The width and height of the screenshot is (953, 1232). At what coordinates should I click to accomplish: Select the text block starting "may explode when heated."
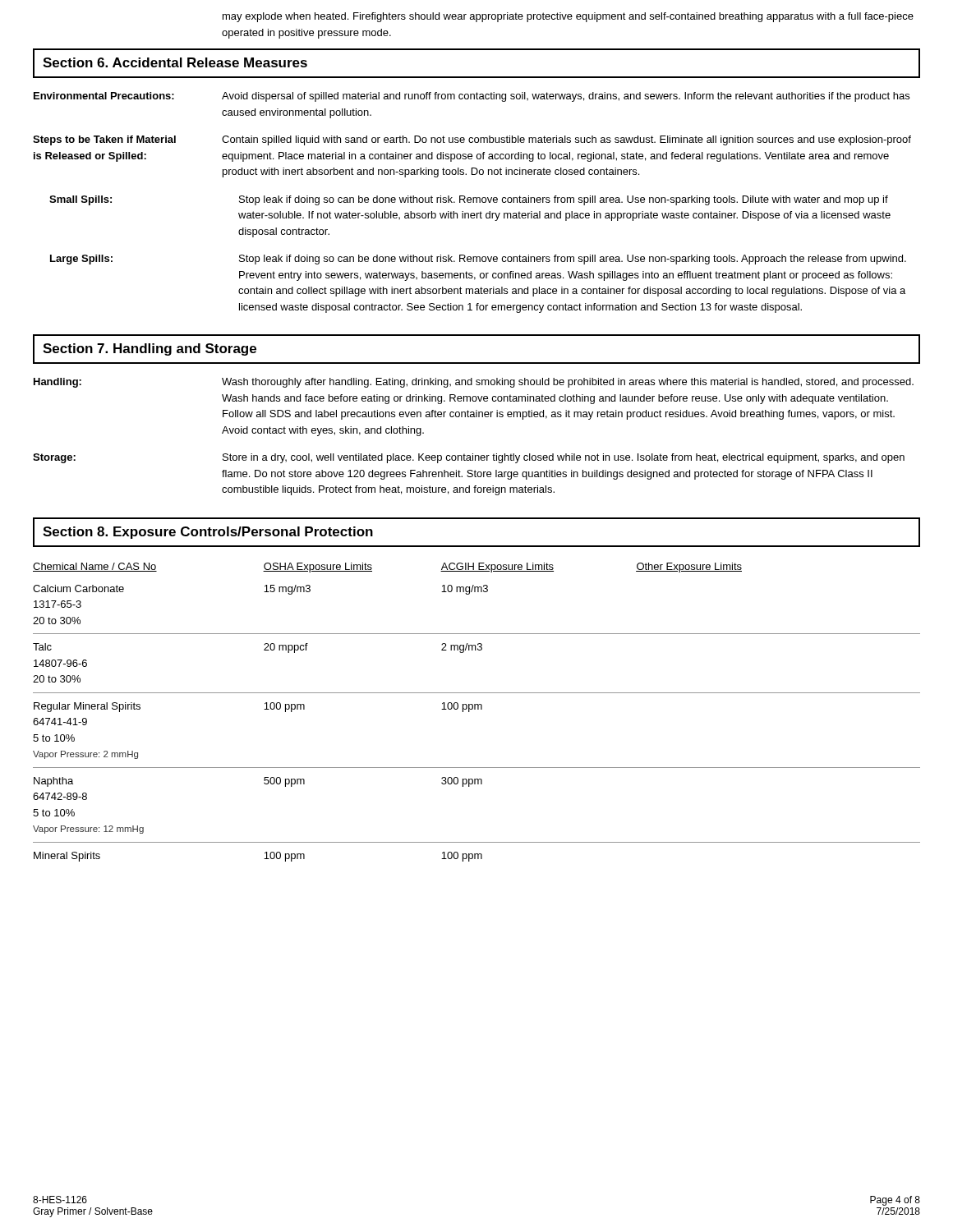568,24
